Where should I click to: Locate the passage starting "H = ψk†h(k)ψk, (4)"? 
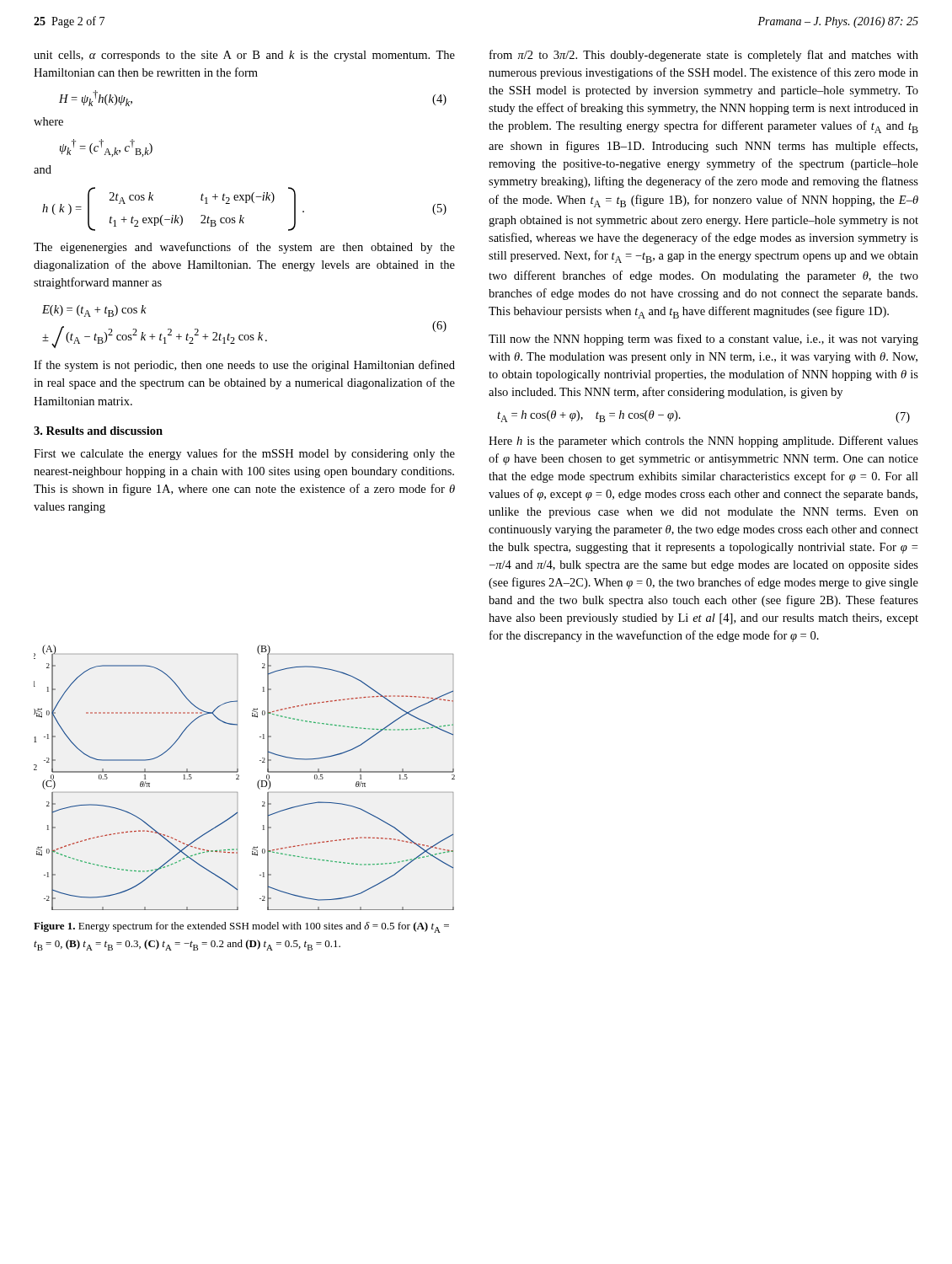(x=101, y=98)
